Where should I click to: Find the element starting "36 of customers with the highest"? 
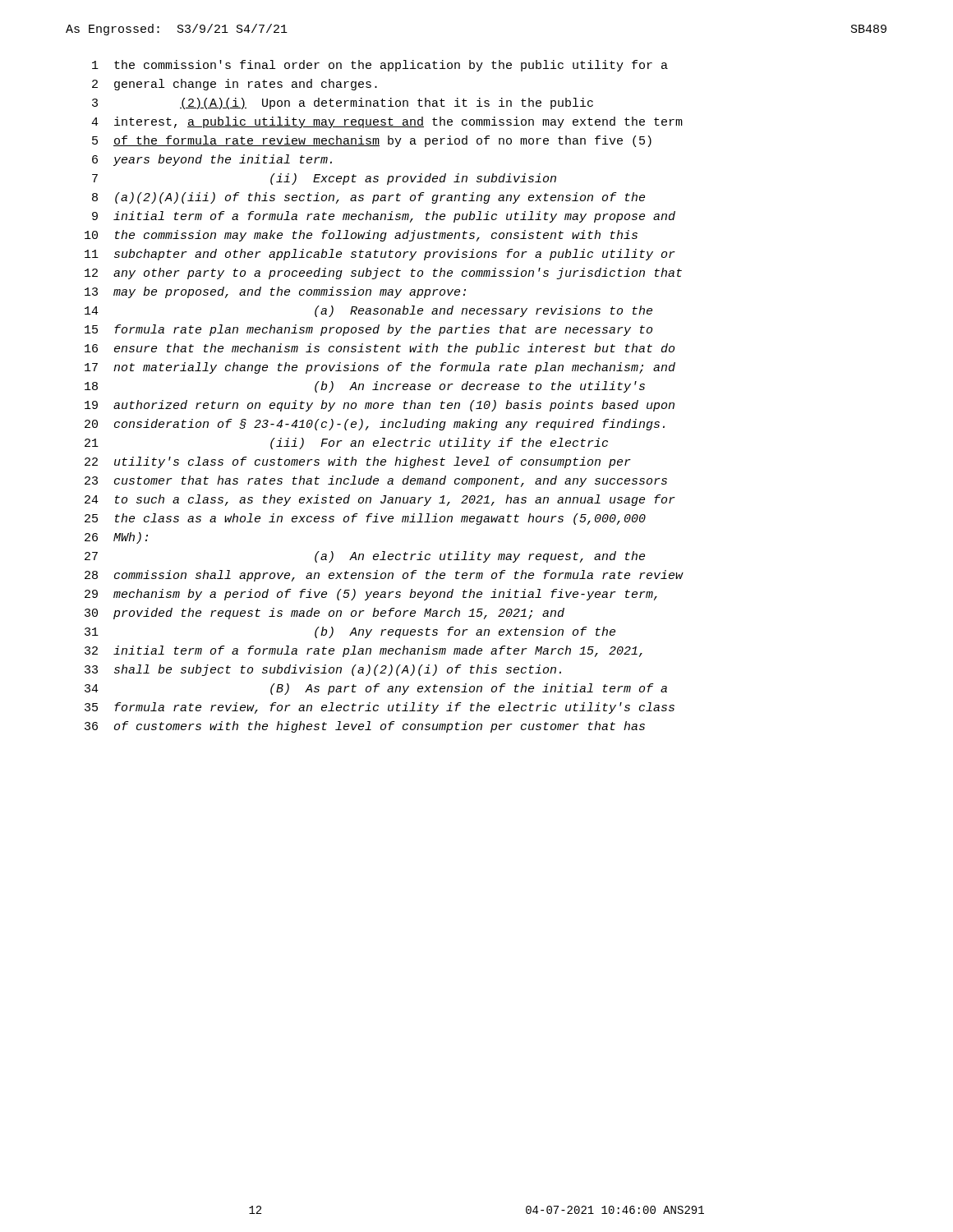pos(356,728)
